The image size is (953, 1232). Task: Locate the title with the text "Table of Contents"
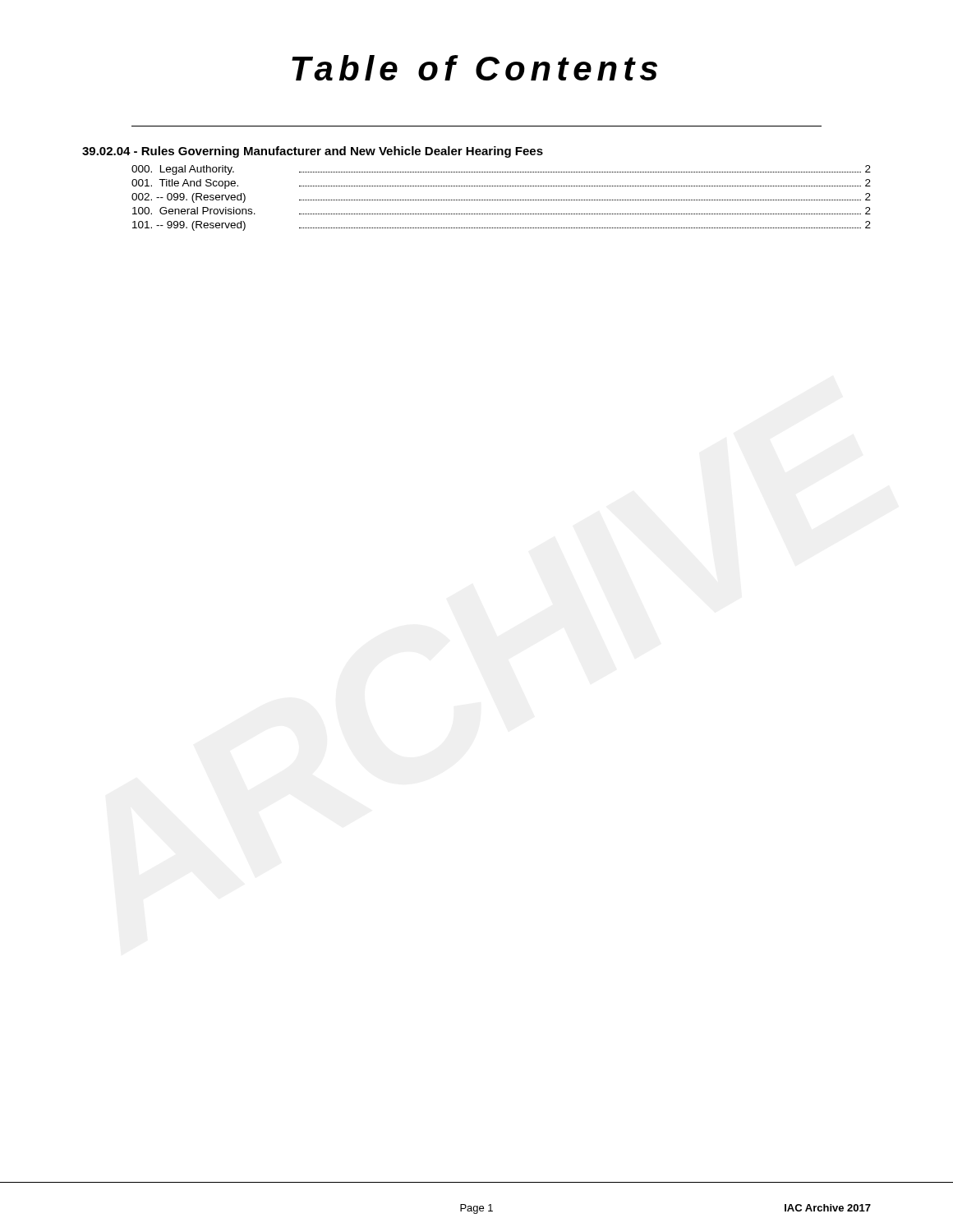coord(476,69)
